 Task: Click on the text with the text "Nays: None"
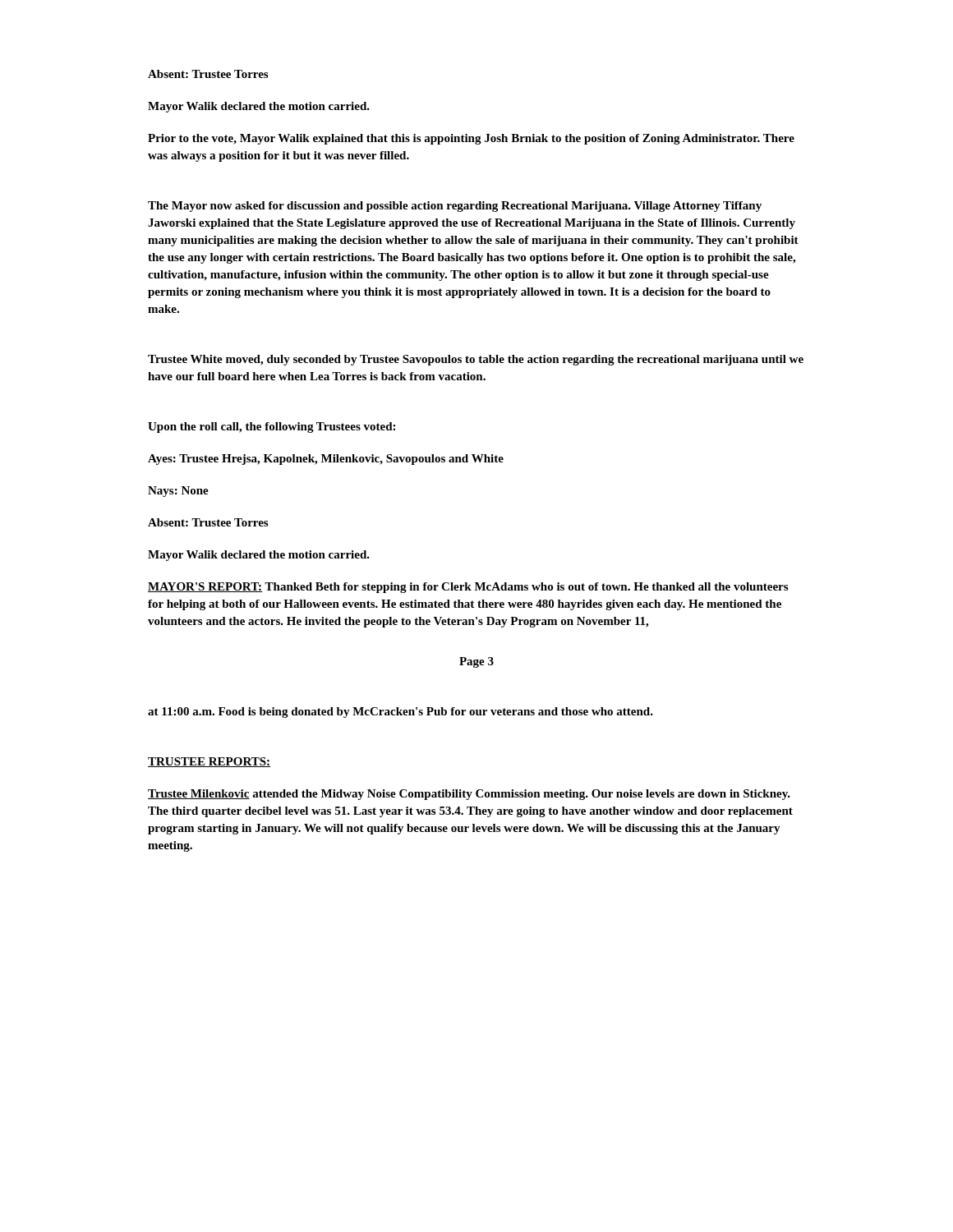[178, 492]
